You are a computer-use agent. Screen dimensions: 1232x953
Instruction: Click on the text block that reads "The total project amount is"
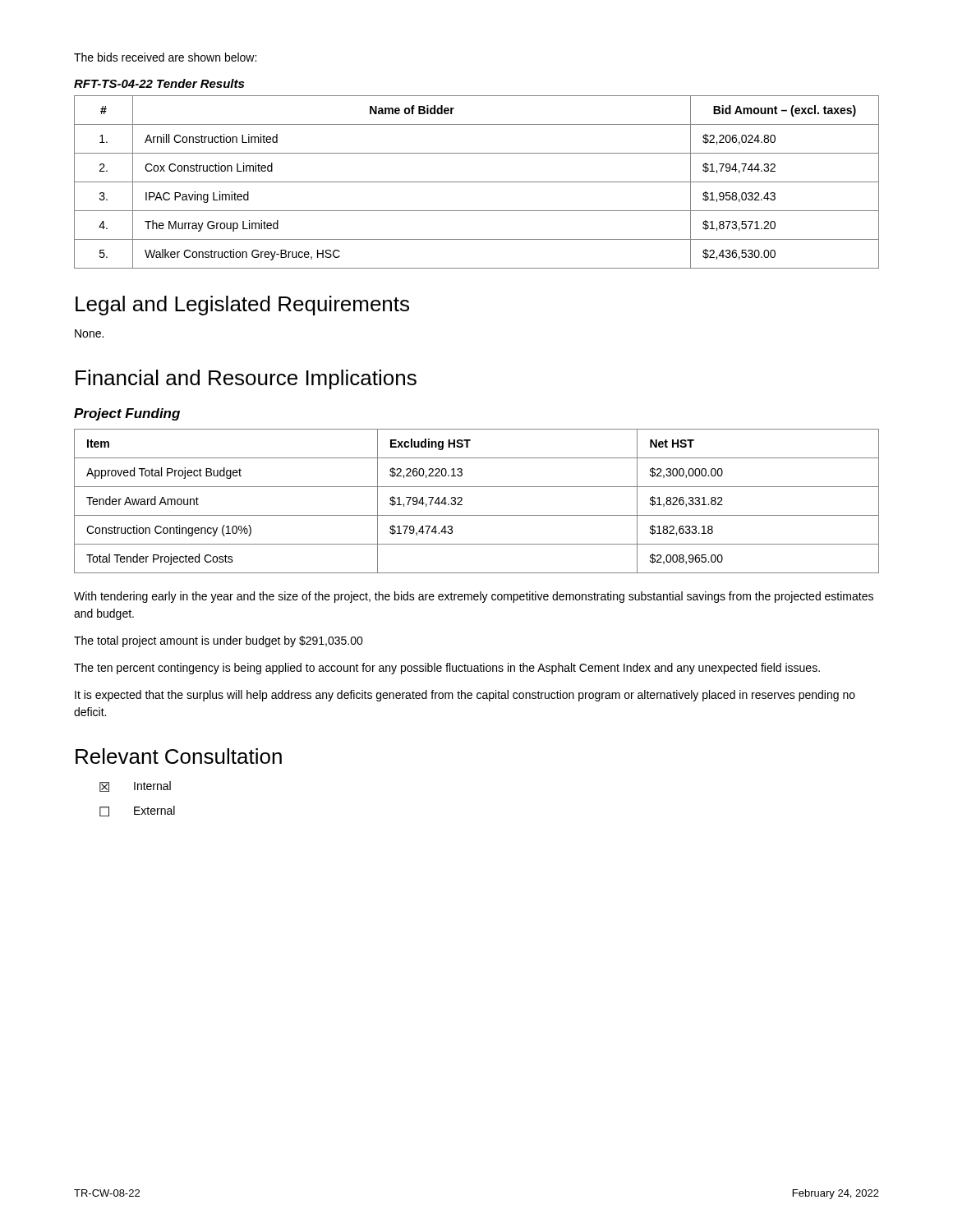click(218, 641)
